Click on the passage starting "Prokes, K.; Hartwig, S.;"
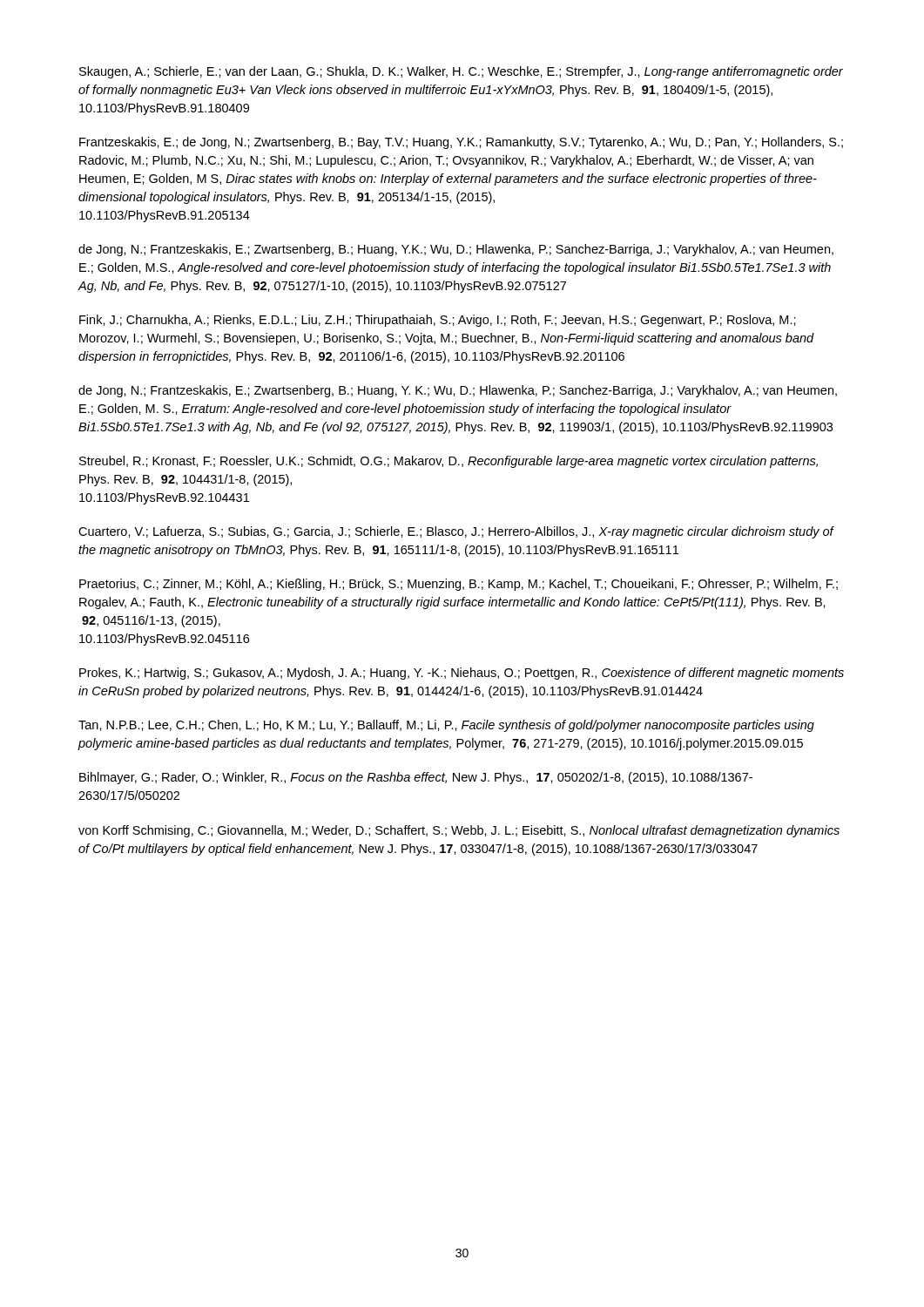This screenshot has height=1307, width=924. [x=461, y=682]
